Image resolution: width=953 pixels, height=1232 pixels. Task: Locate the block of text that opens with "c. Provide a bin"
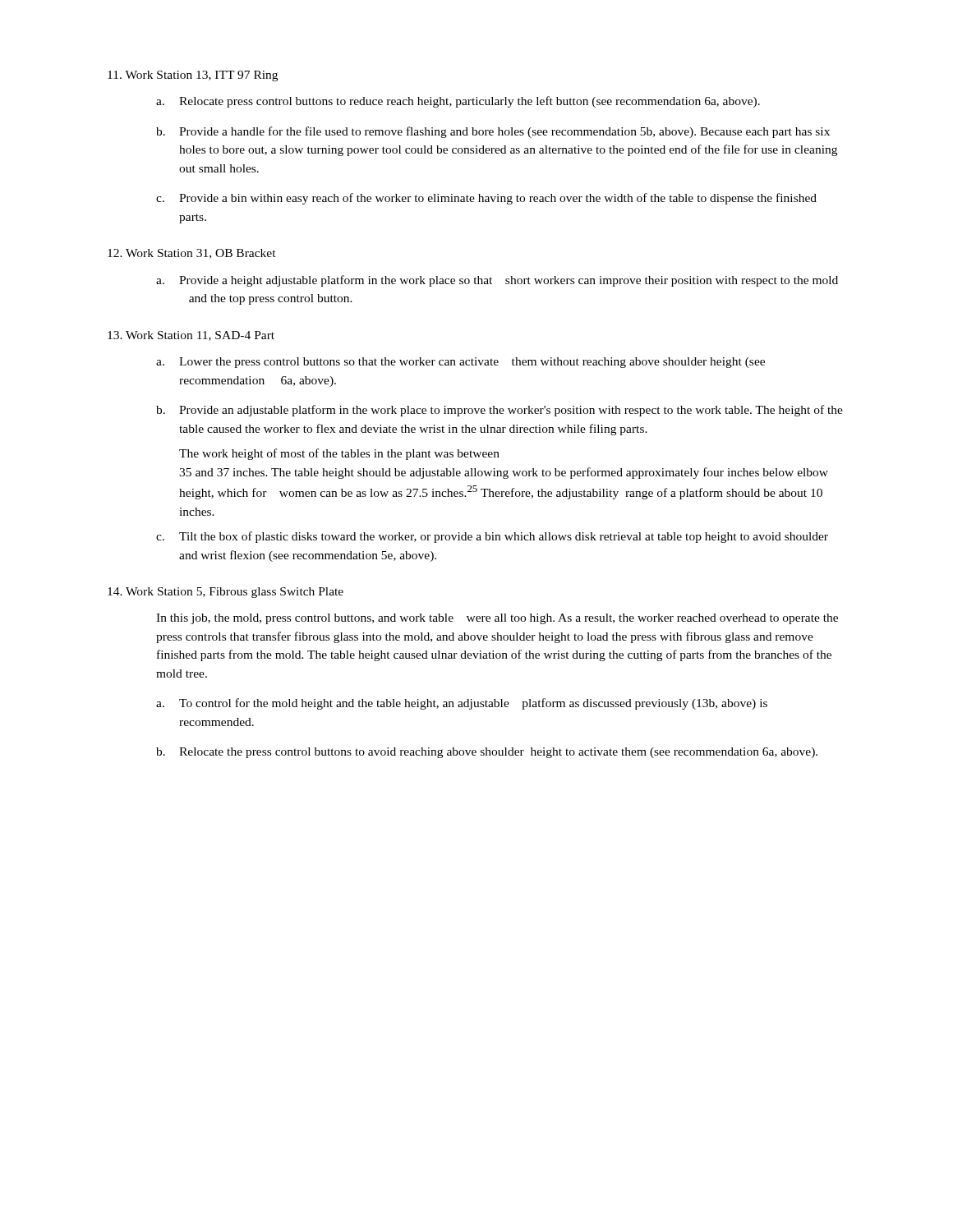[x=501, y=208]
